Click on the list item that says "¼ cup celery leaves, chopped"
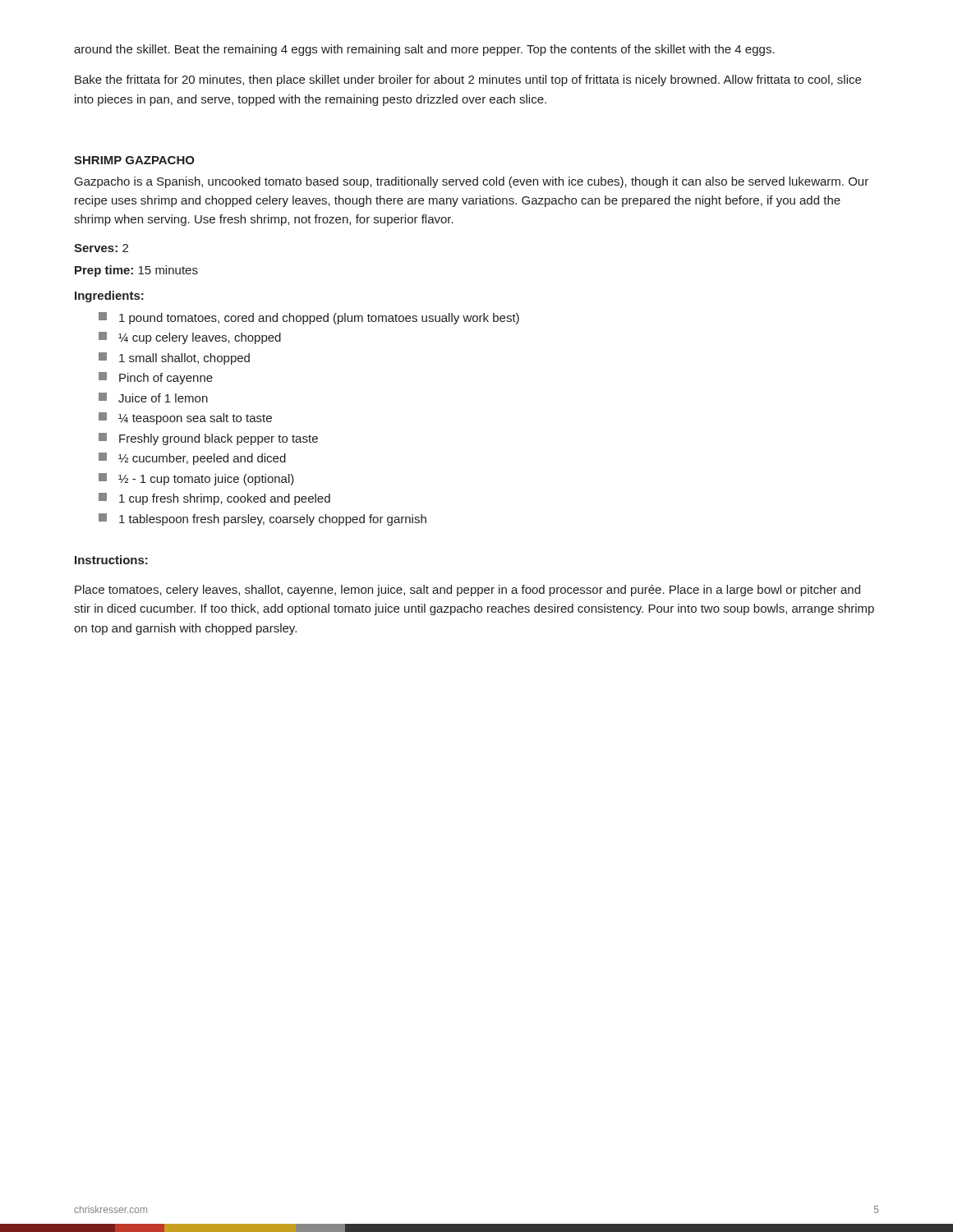 200,337
